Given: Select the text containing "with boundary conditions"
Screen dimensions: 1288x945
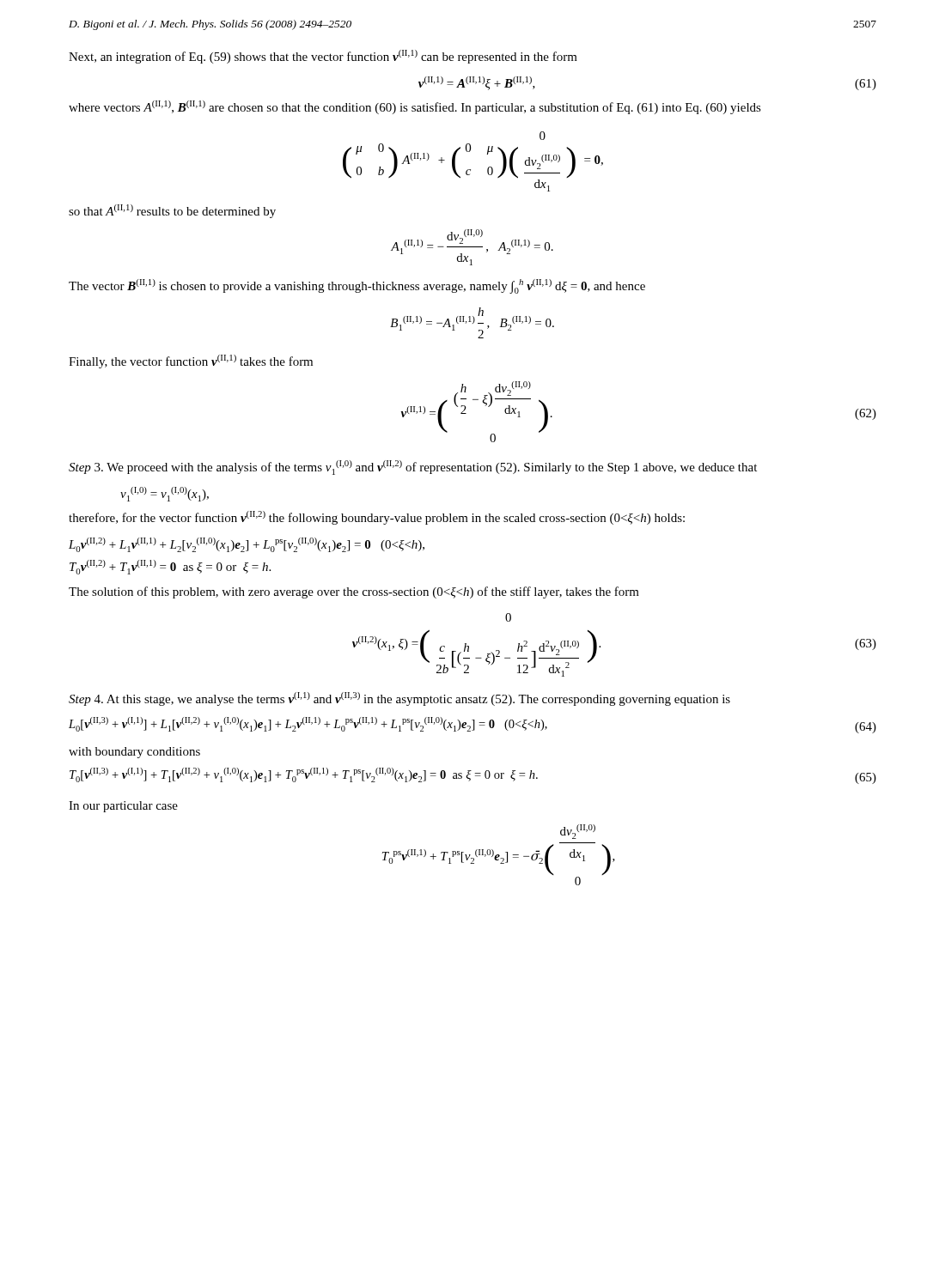Looking at the screenshot, I should click(134, 753).
